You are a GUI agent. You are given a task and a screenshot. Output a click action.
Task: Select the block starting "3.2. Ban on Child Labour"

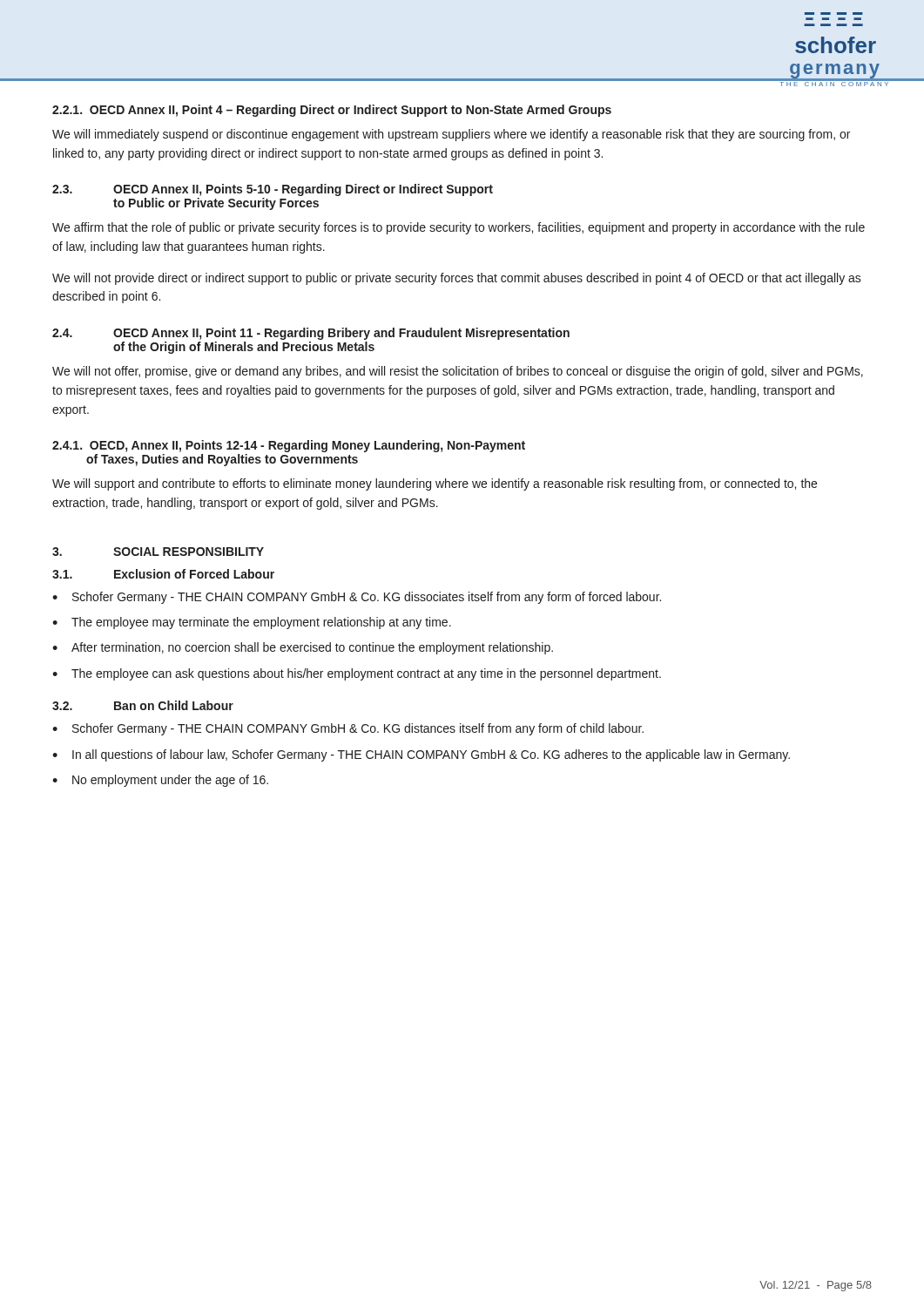click(x=143, y=705)
